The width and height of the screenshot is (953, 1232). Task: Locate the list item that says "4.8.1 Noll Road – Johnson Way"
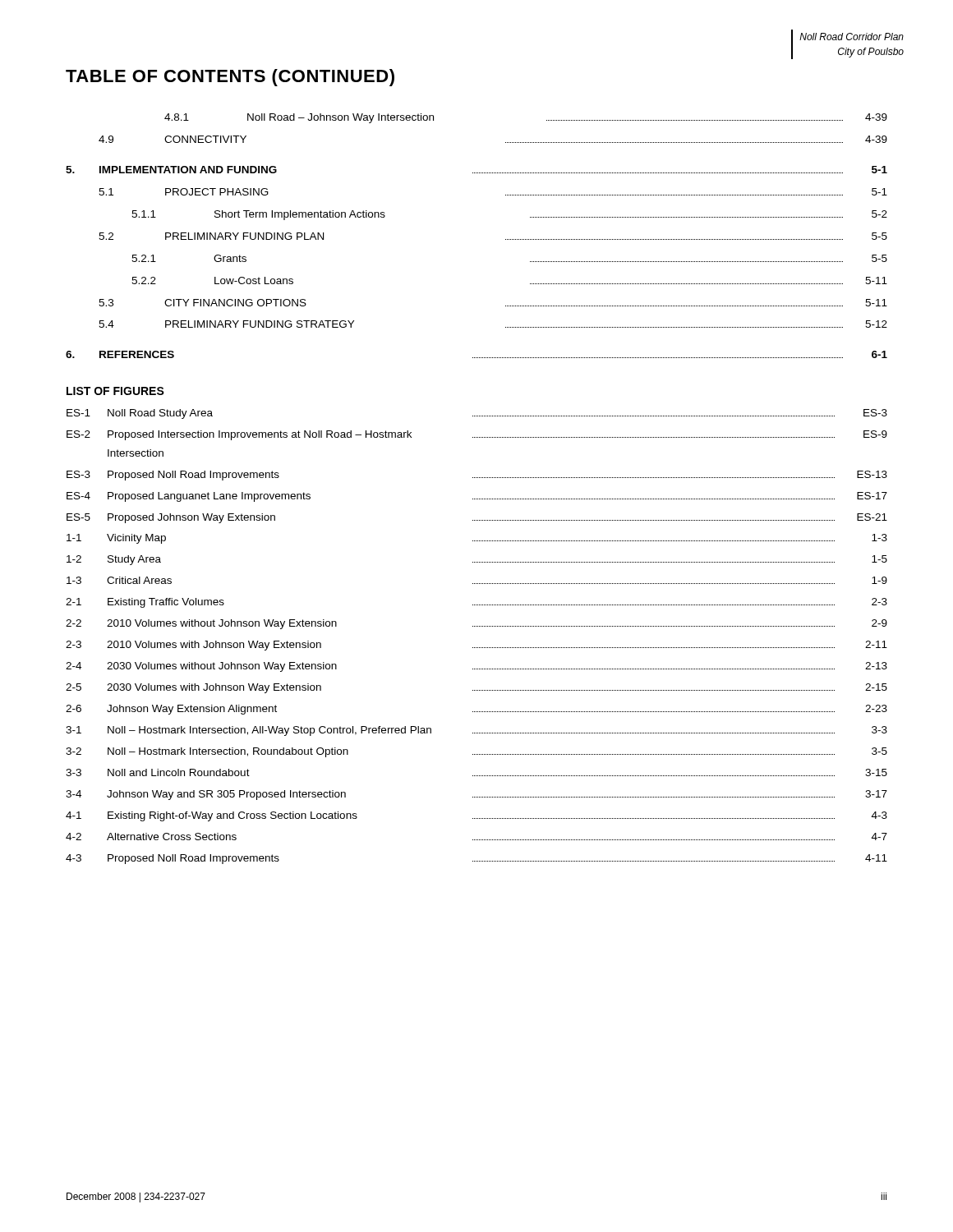(x=176, y=117)
